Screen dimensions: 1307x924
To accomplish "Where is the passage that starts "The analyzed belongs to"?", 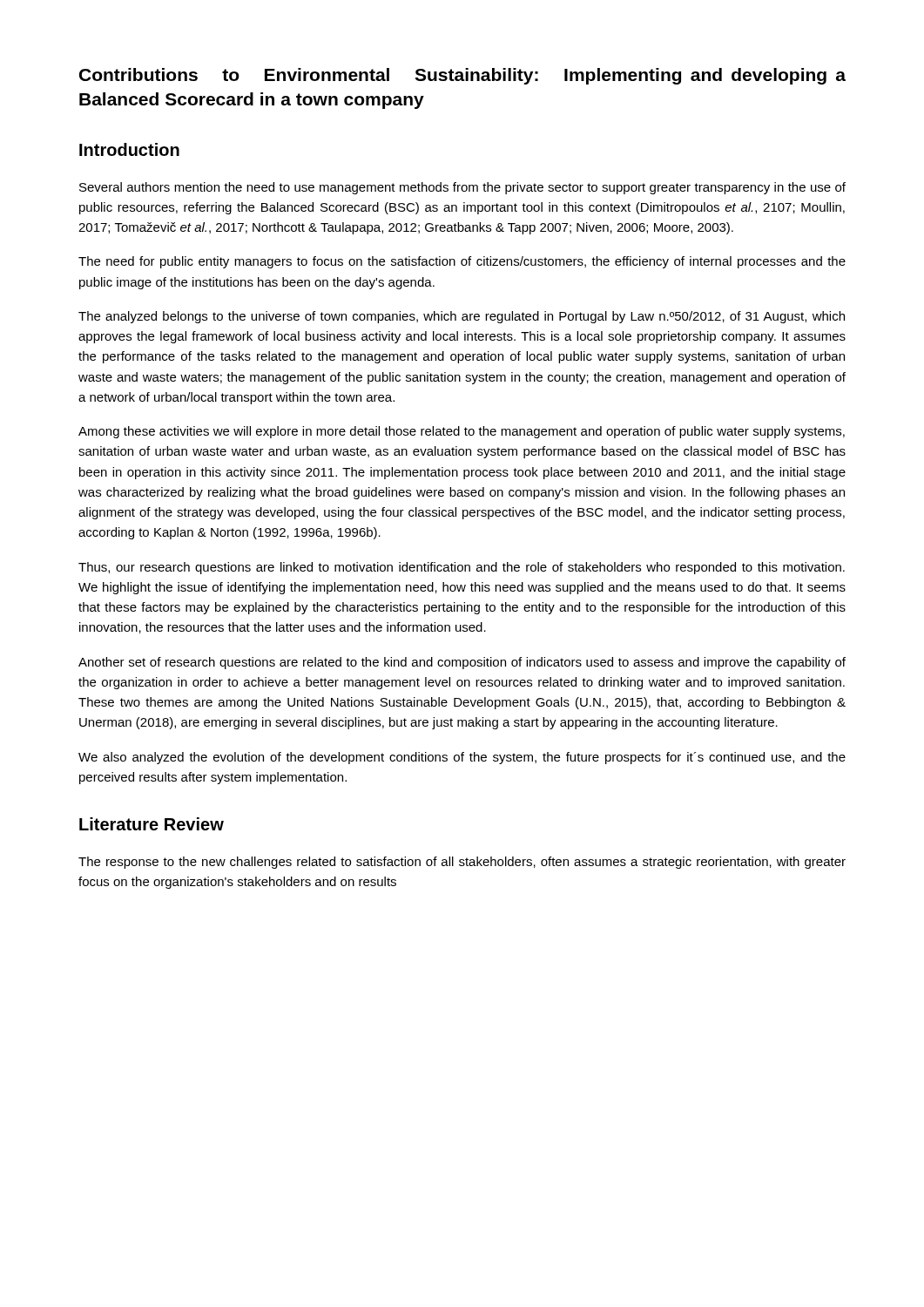I will [462, 356].
